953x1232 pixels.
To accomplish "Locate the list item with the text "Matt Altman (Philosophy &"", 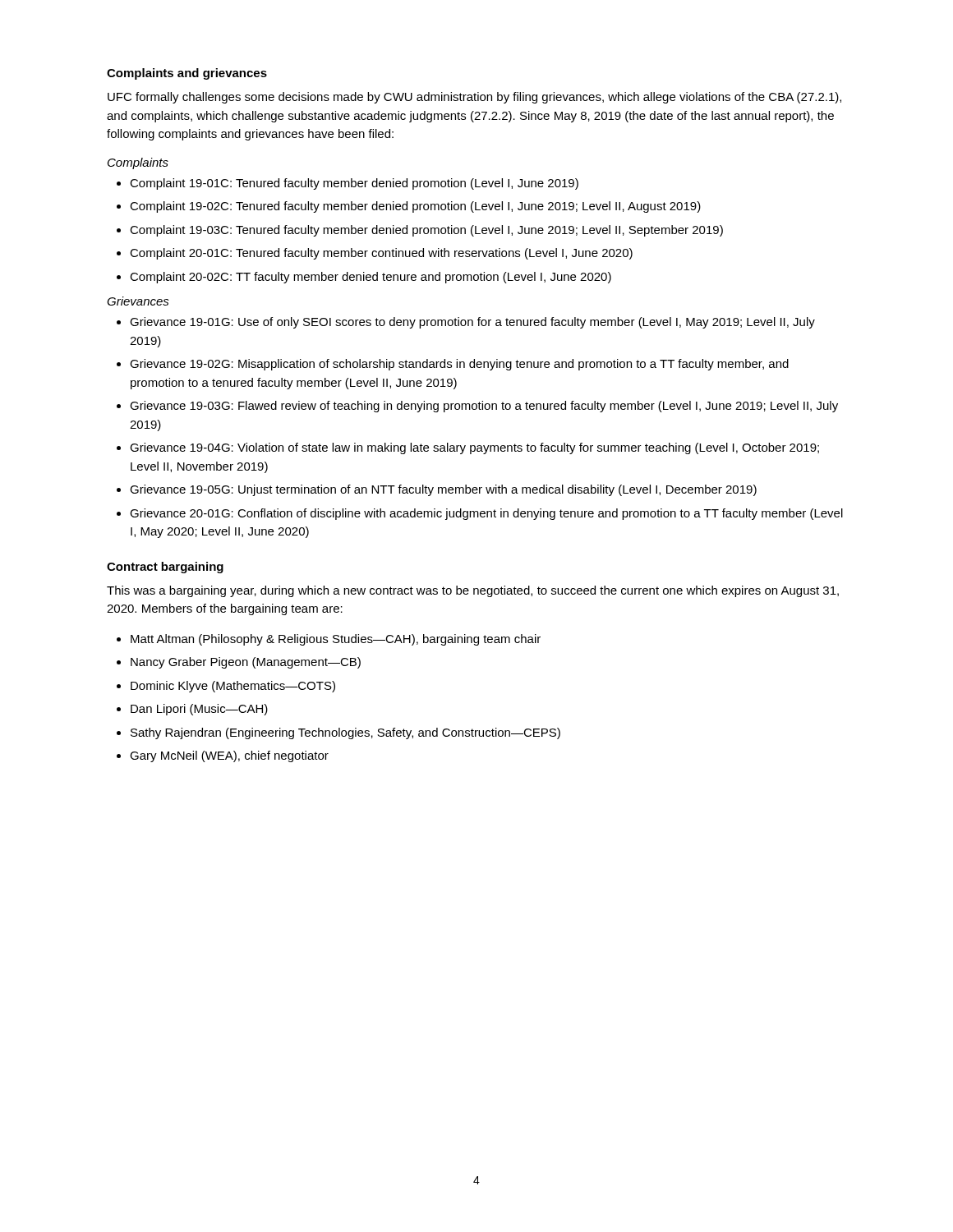I will tap(335, 638).
